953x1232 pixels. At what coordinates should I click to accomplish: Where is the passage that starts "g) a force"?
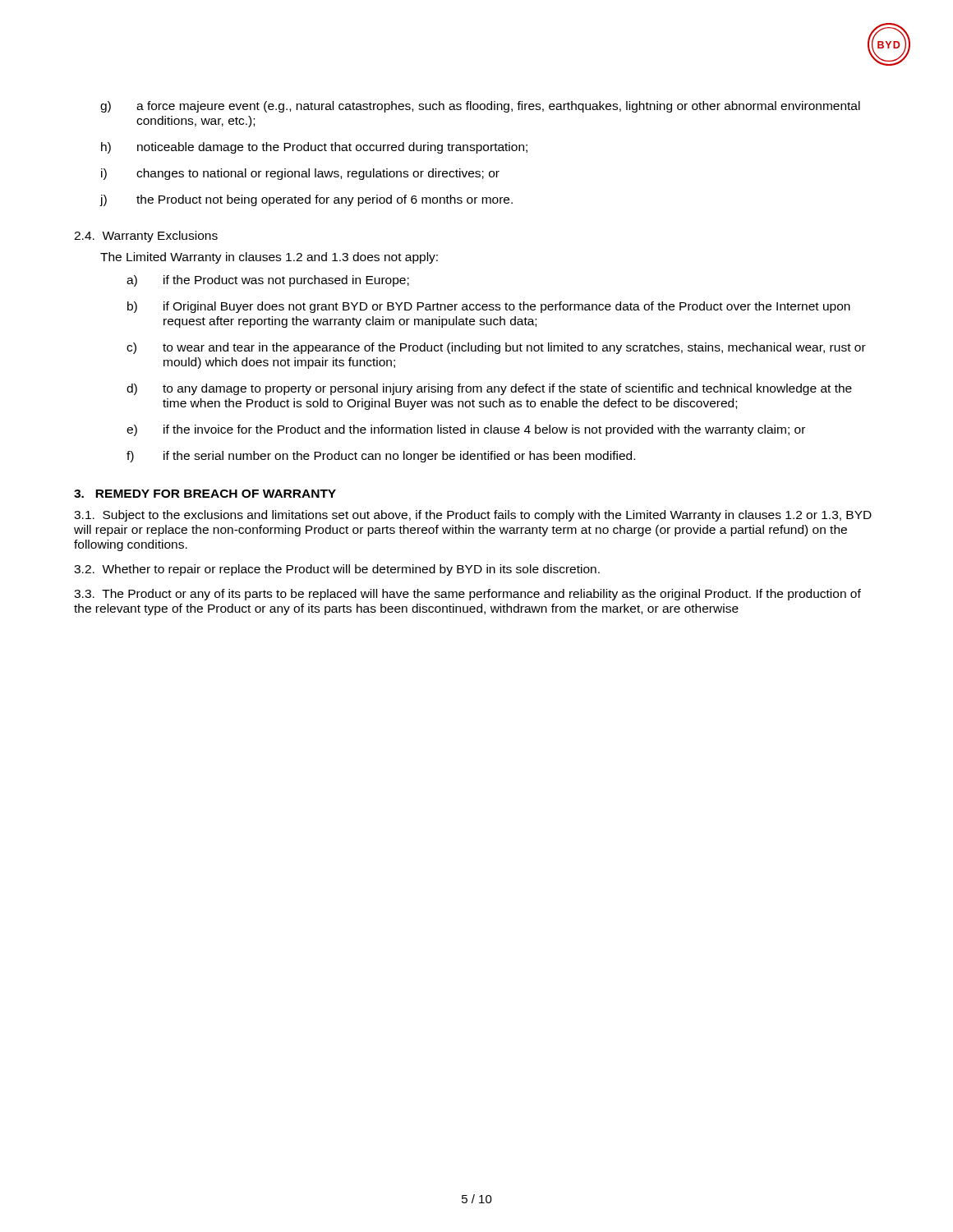coord(476,113)
